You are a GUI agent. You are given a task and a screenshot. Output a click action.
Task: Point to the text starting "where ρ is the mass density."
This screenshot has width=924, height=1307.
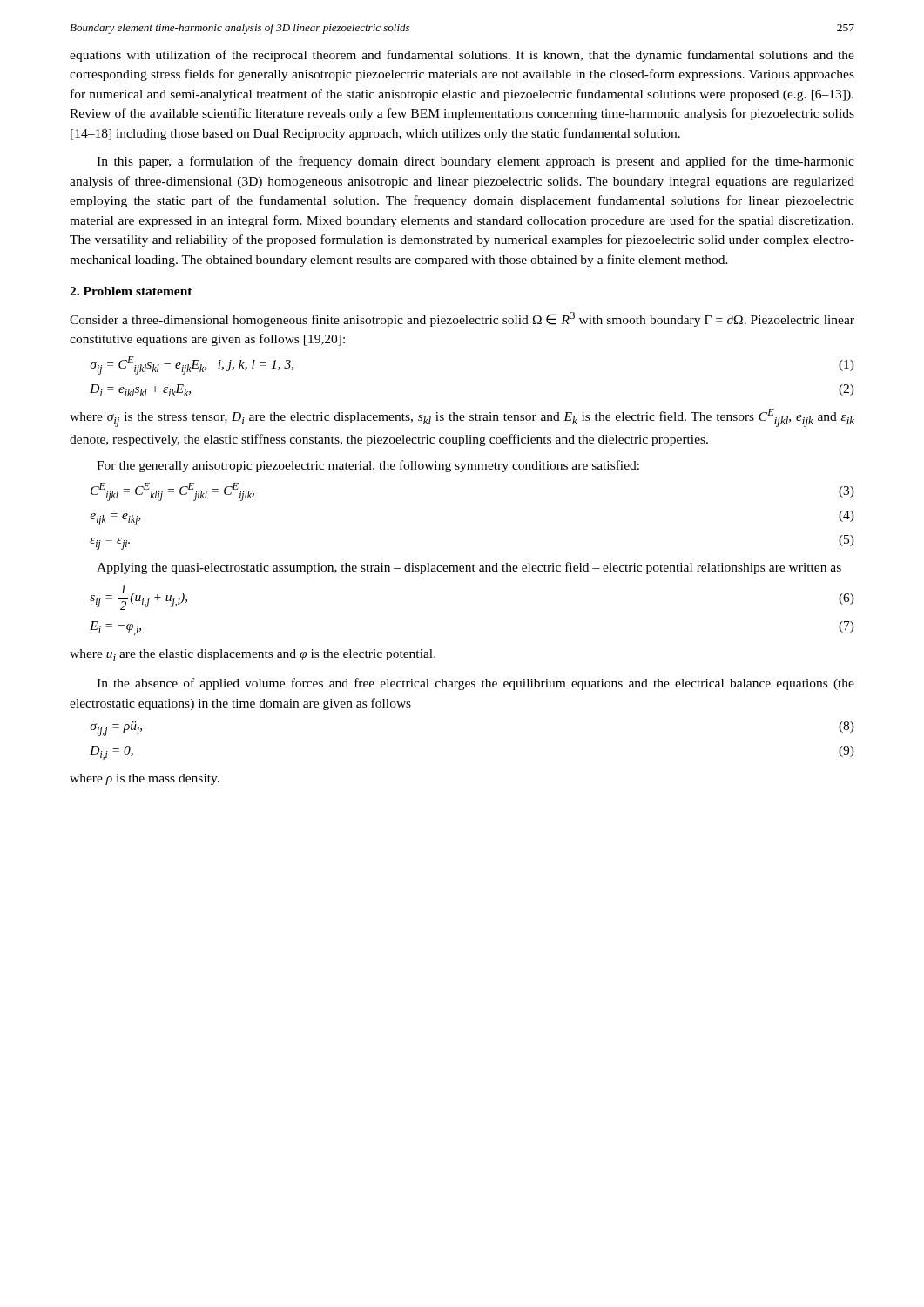[x=145, y=779]
